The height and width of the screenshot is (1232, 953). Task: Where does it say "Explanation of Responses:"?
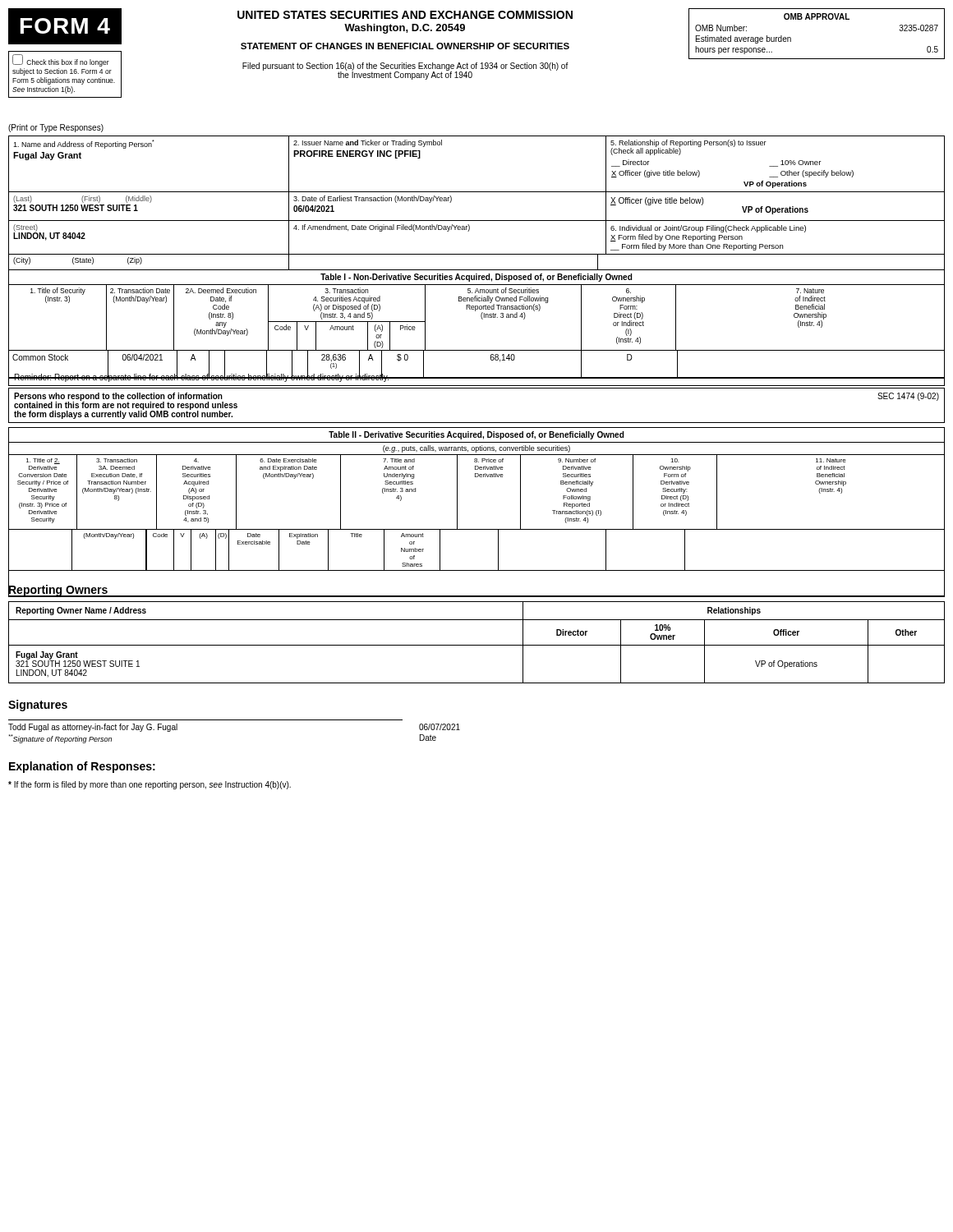82,766
